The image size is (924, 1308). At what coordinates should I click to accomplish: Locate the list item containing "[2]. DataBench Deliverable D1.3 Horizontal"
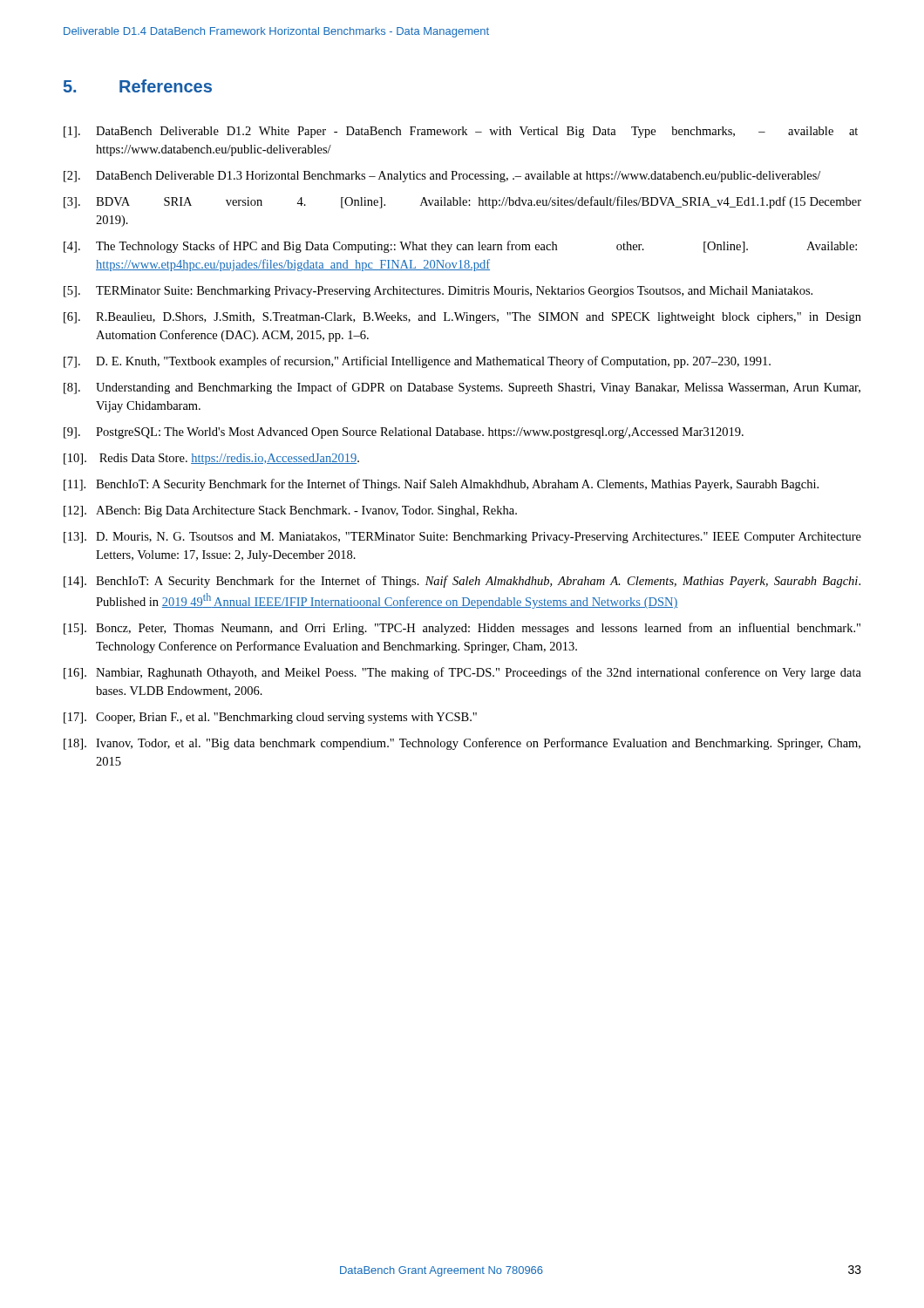click(x=462, y=176)
